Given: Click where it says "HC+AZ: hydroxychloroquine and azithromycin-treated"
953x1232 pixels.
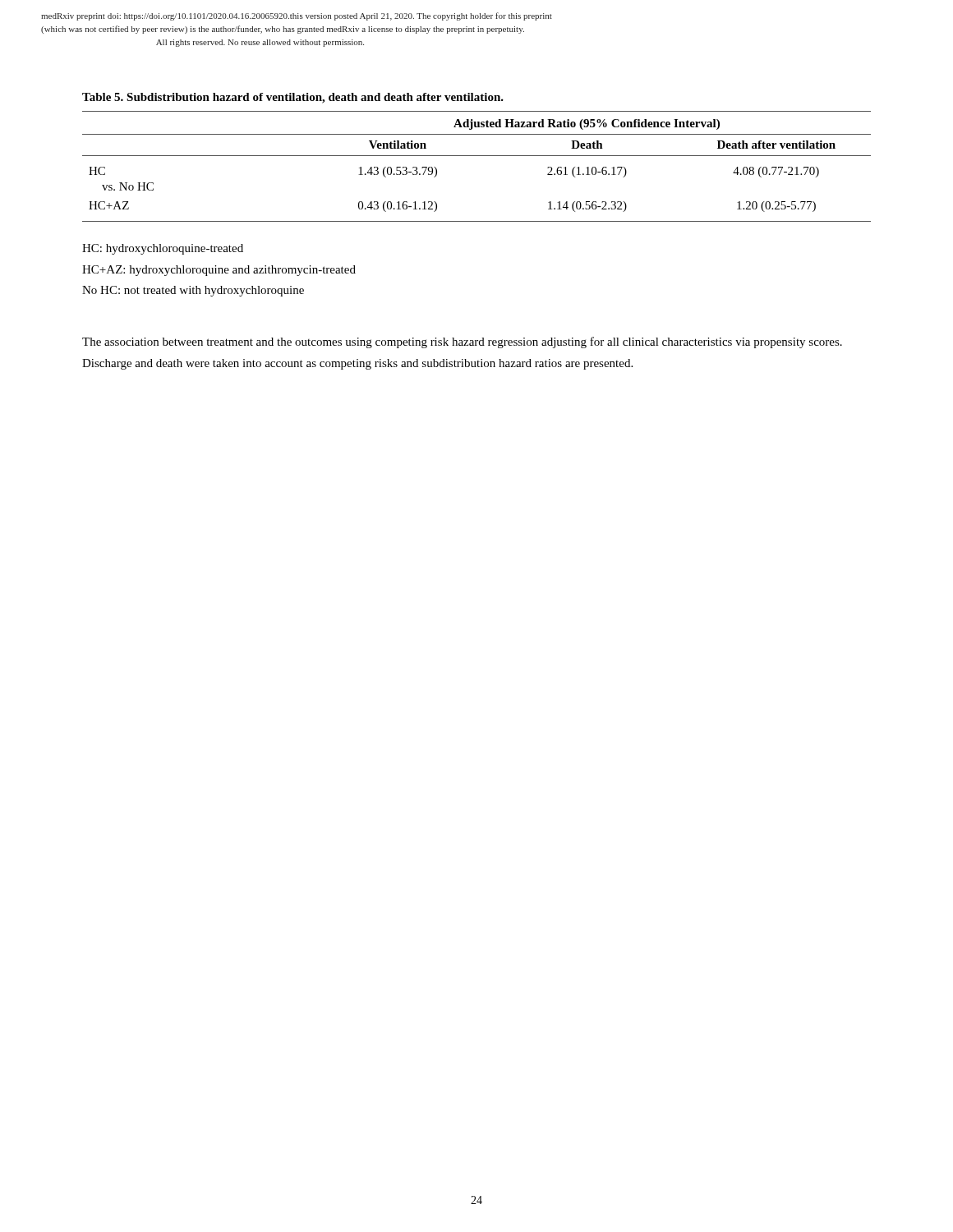Looking at the screenshot, I should pyautogui.click(x=219, y=269).
